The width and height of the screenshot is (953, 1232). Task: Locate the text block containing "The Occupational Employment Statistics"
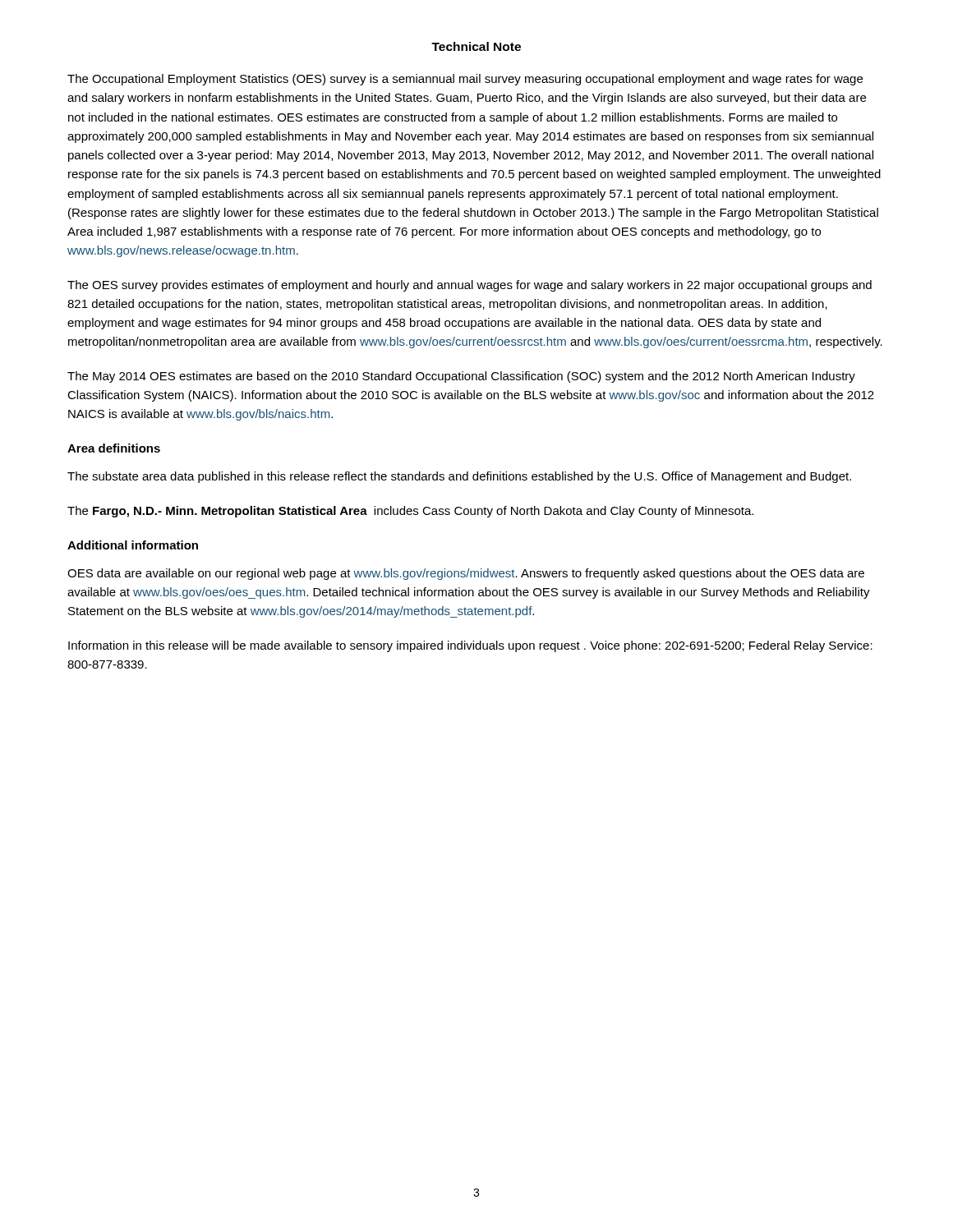point(474,164)
